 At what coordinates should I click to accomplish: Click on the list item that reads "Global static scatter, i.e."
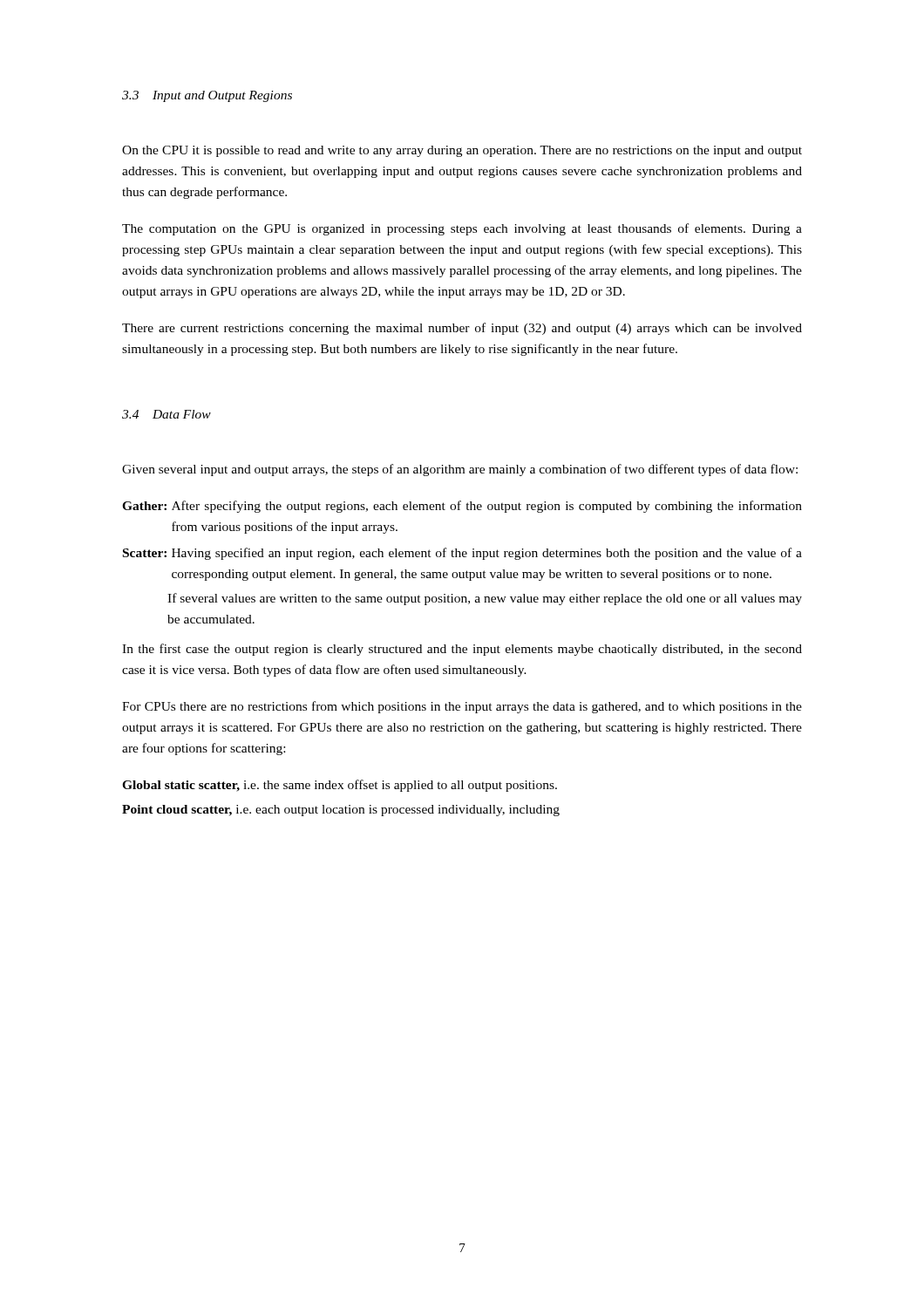click(340, 785)
